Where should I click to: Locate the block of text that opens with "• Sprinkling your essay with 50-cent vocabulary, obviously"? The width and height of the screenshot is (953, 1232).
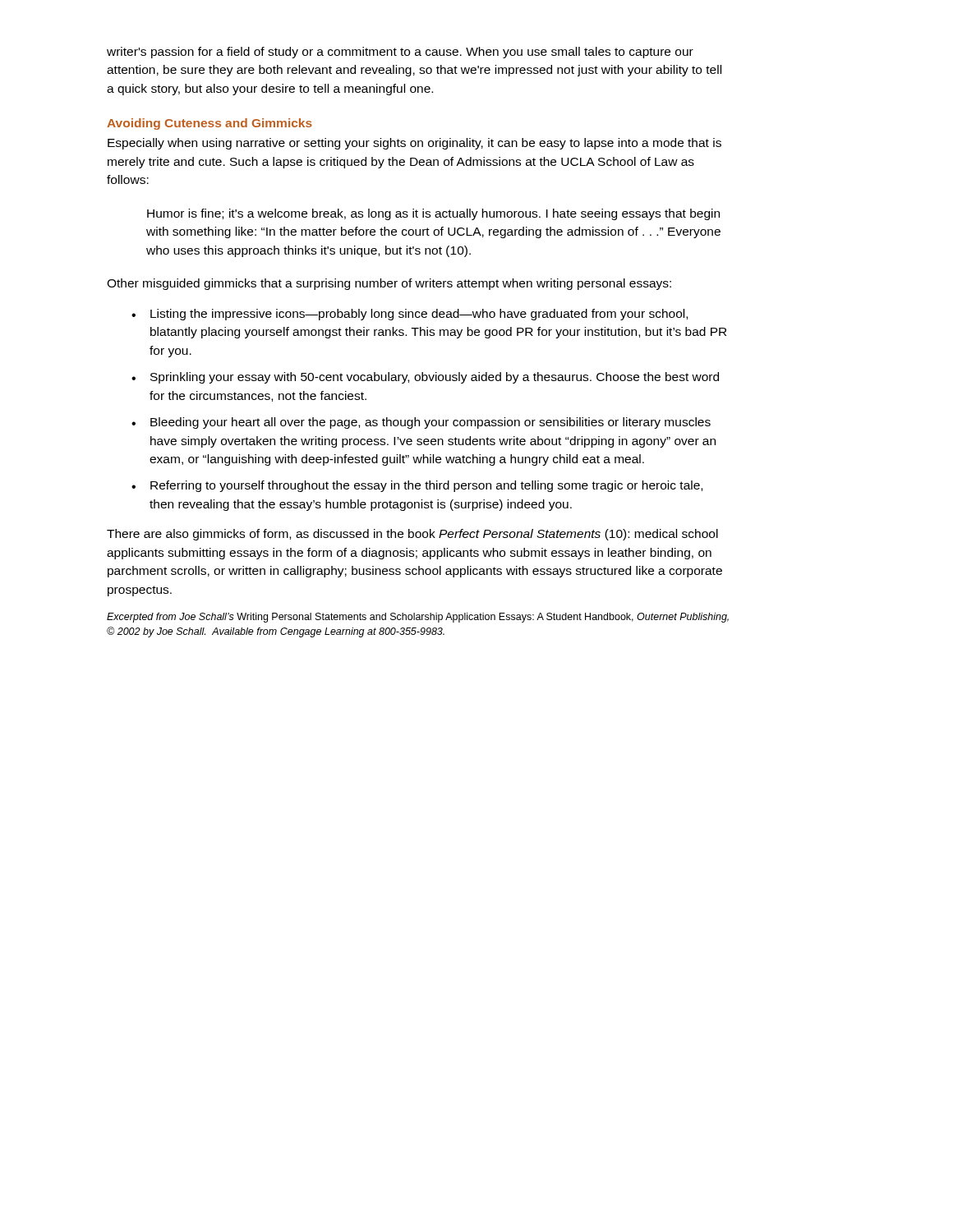click(x=431, y=386)
